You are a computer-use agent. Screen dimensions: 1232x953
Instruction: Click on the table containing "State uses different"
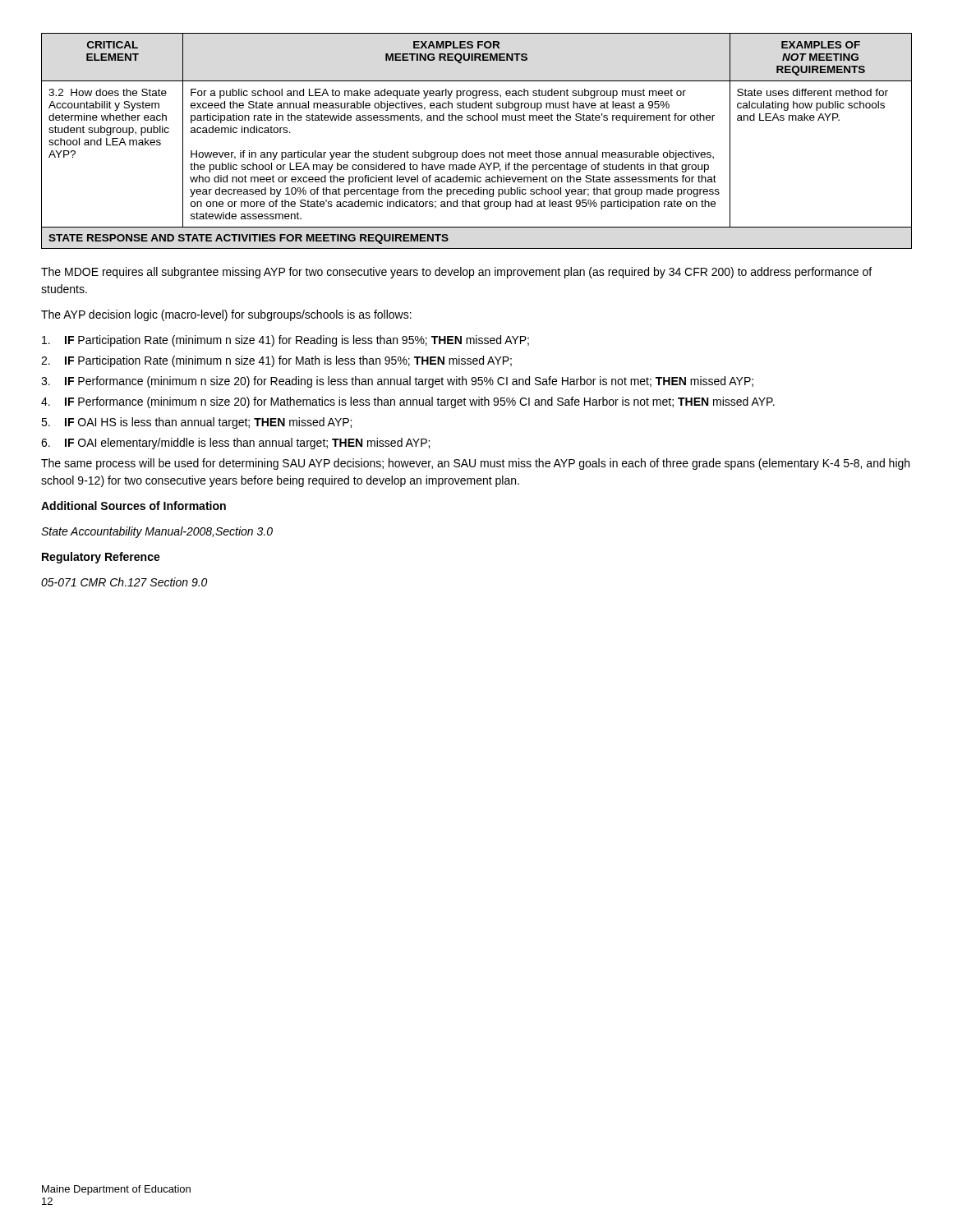click(476, 141)
